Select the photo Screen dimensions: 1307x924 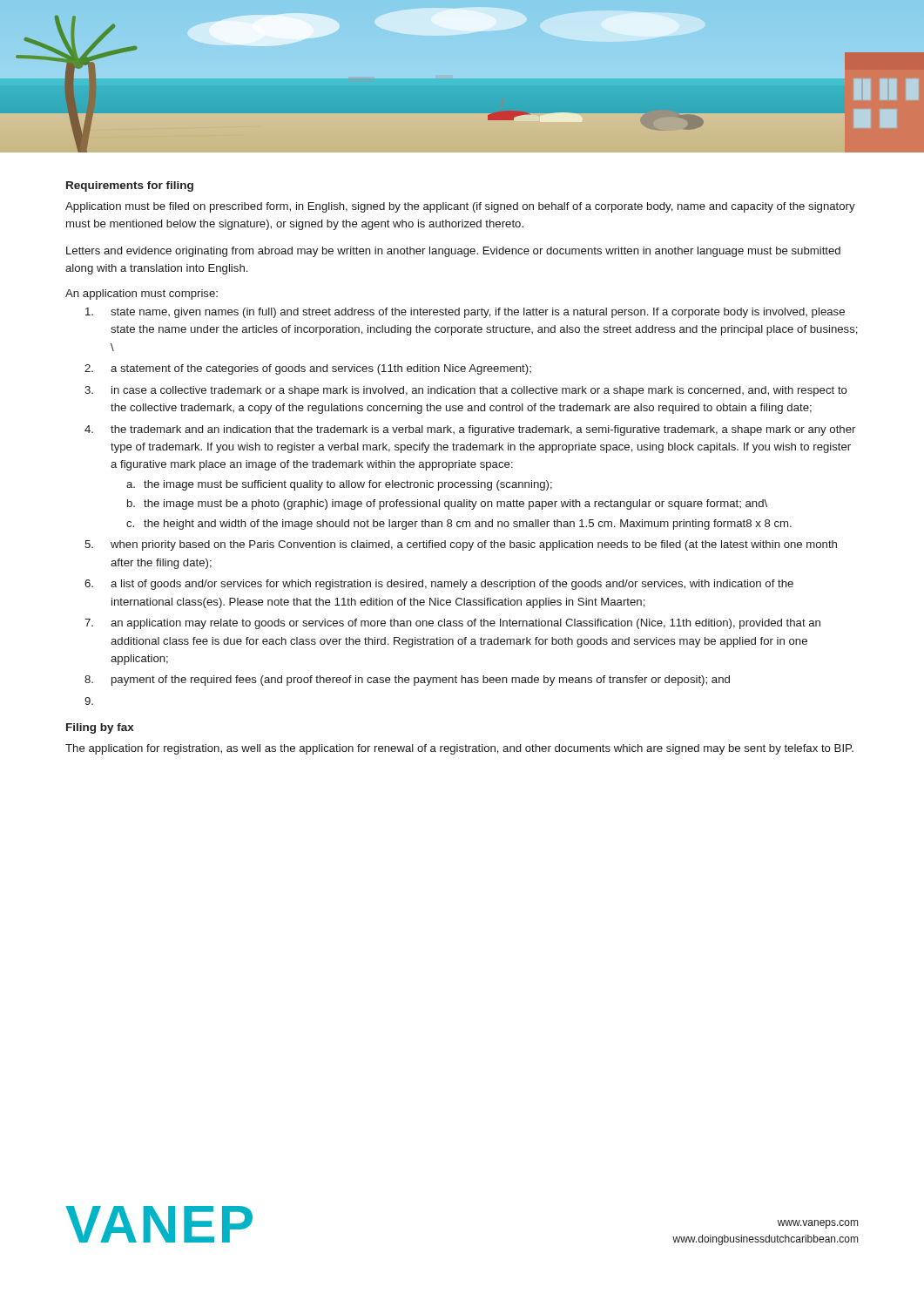pyautogui.click(x=462, y=76)
